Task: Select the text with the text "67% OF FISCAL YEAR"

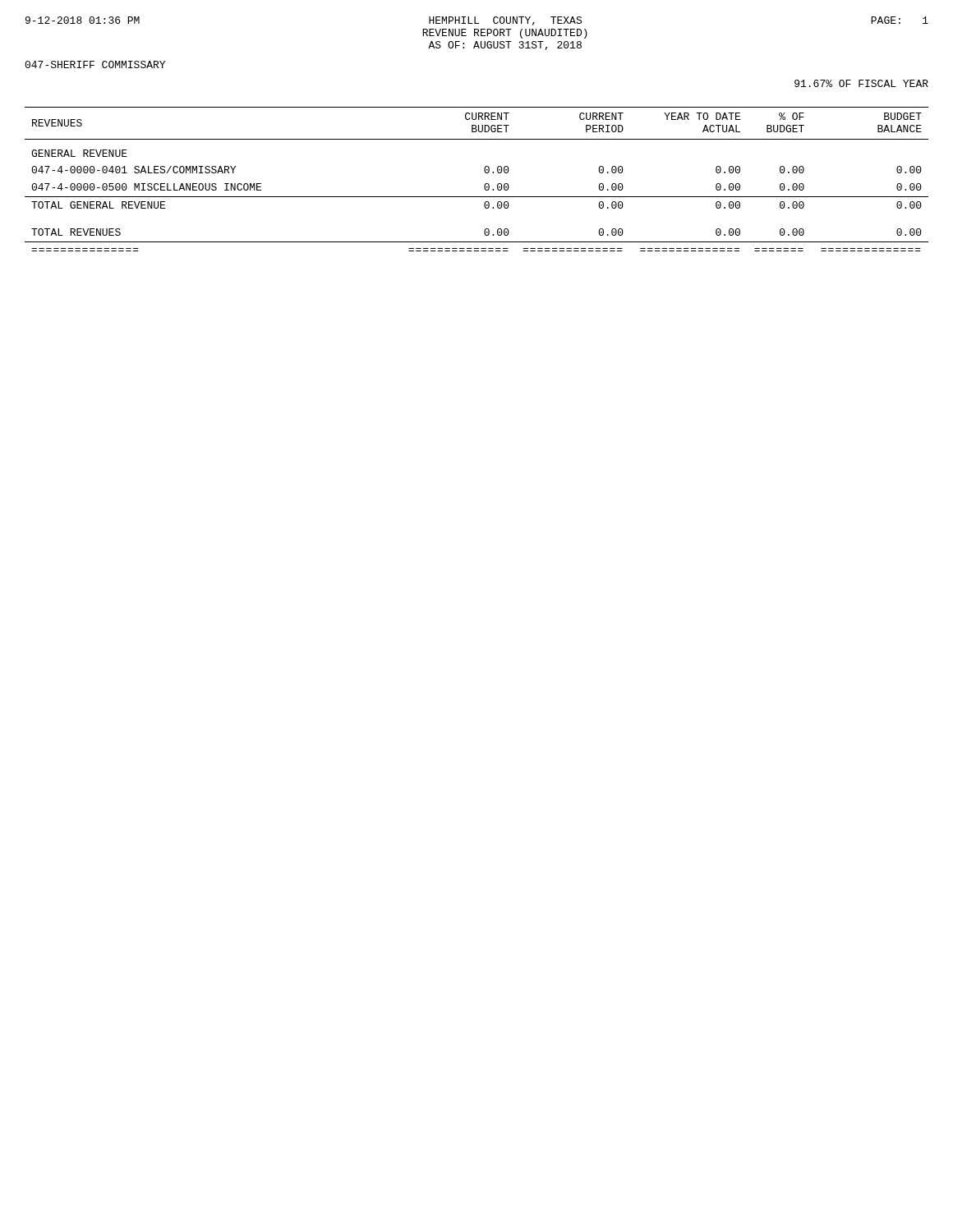Action: tap(861, 84)
